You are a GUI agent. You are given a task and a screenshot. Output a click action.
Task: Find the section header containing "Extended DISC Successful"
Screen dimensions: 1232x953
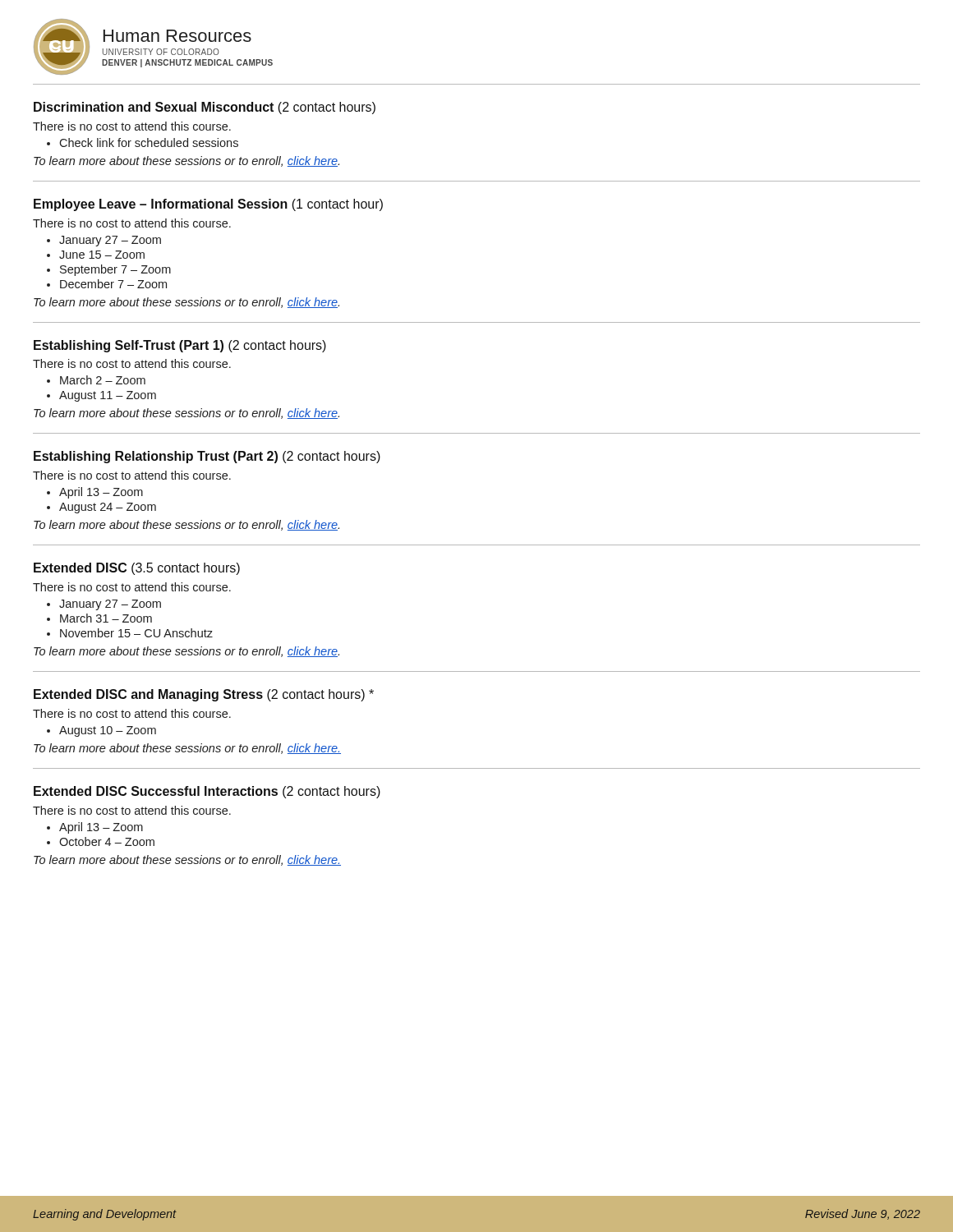tap(207, 792)
